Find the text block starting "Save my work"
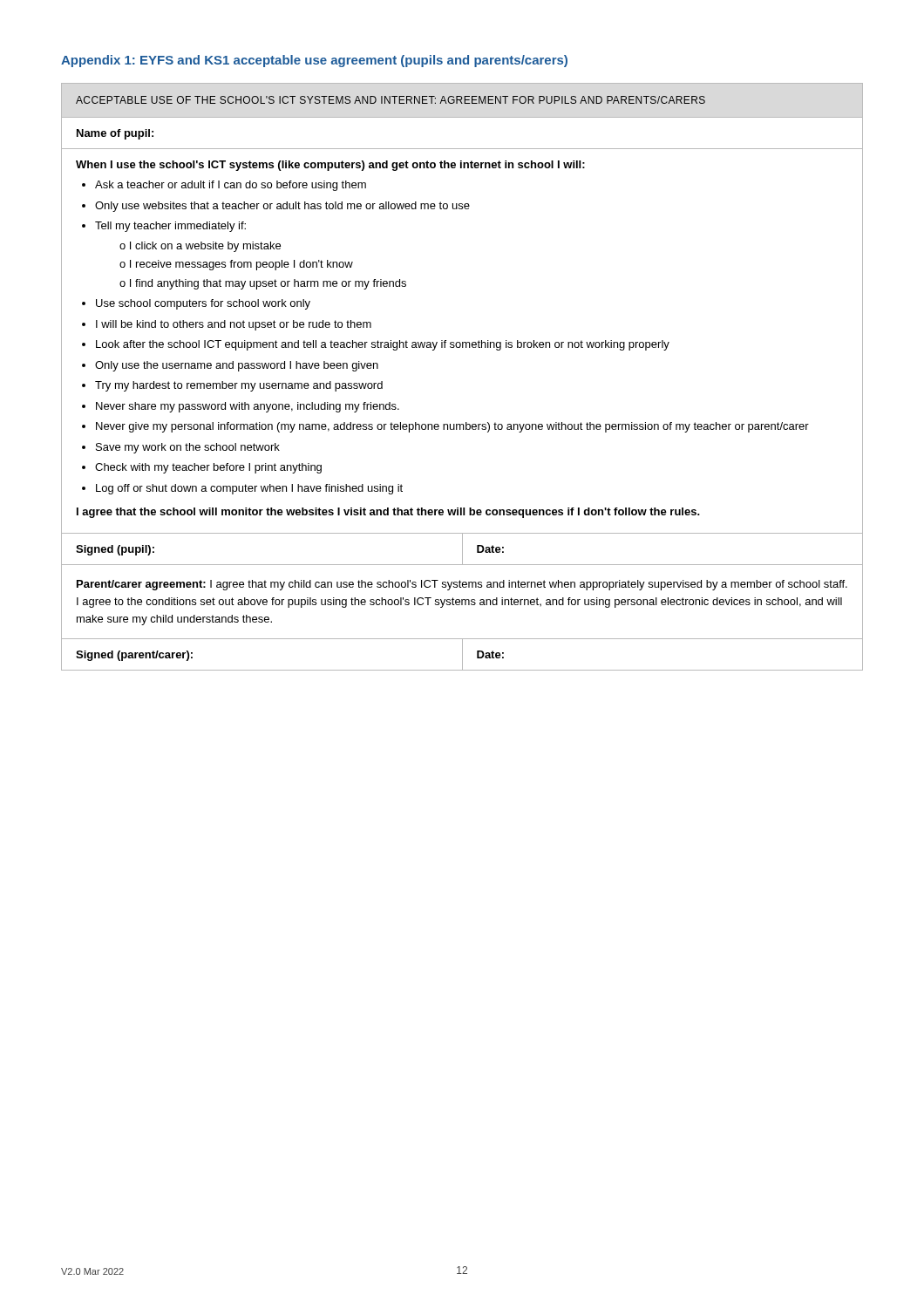The image size is (924, 1308). pyautogui.click(x=187, y=446)
